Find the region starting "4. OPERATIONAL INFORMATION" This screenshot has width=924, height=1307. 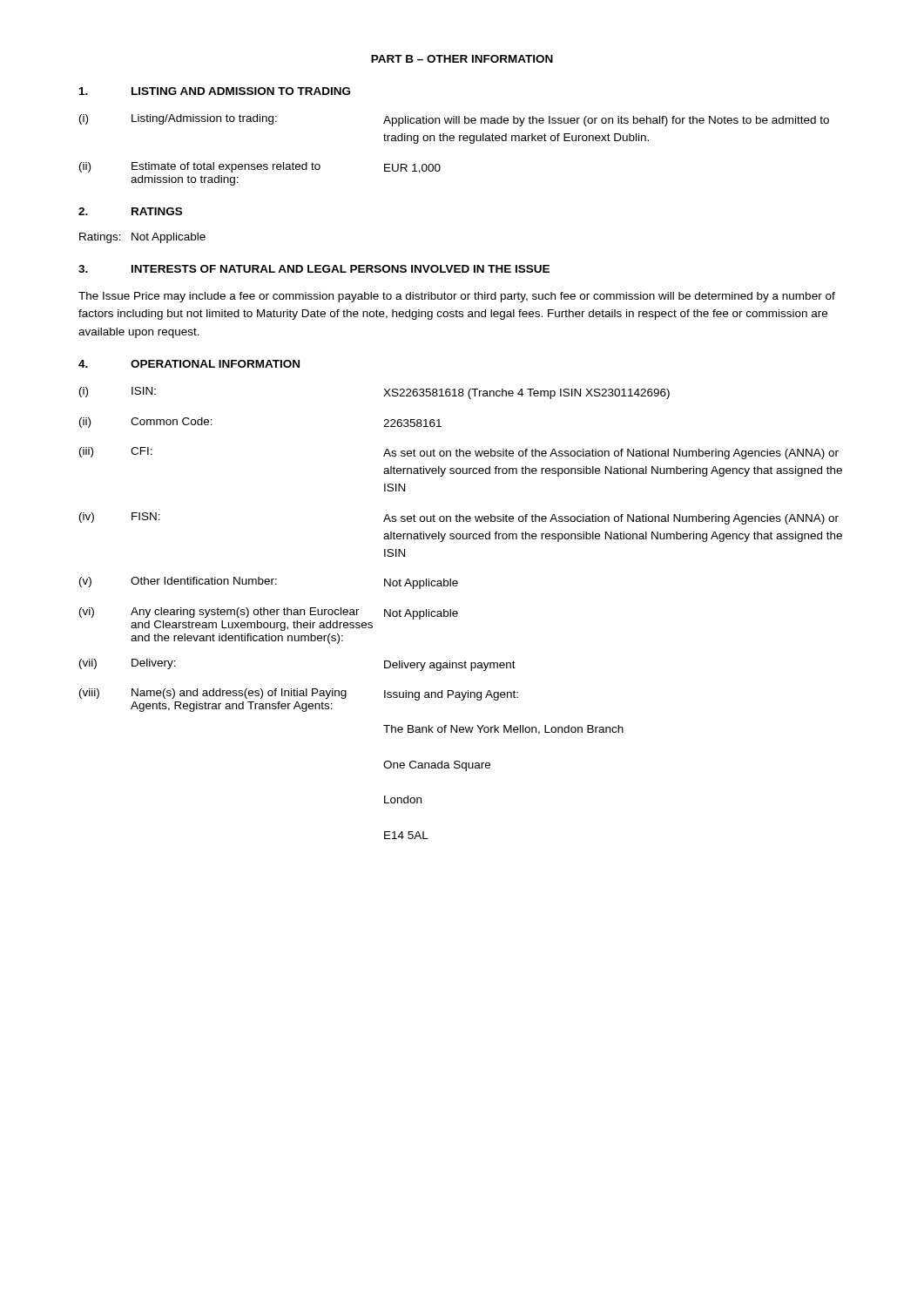pyautogui.click(x=189, y=364)
